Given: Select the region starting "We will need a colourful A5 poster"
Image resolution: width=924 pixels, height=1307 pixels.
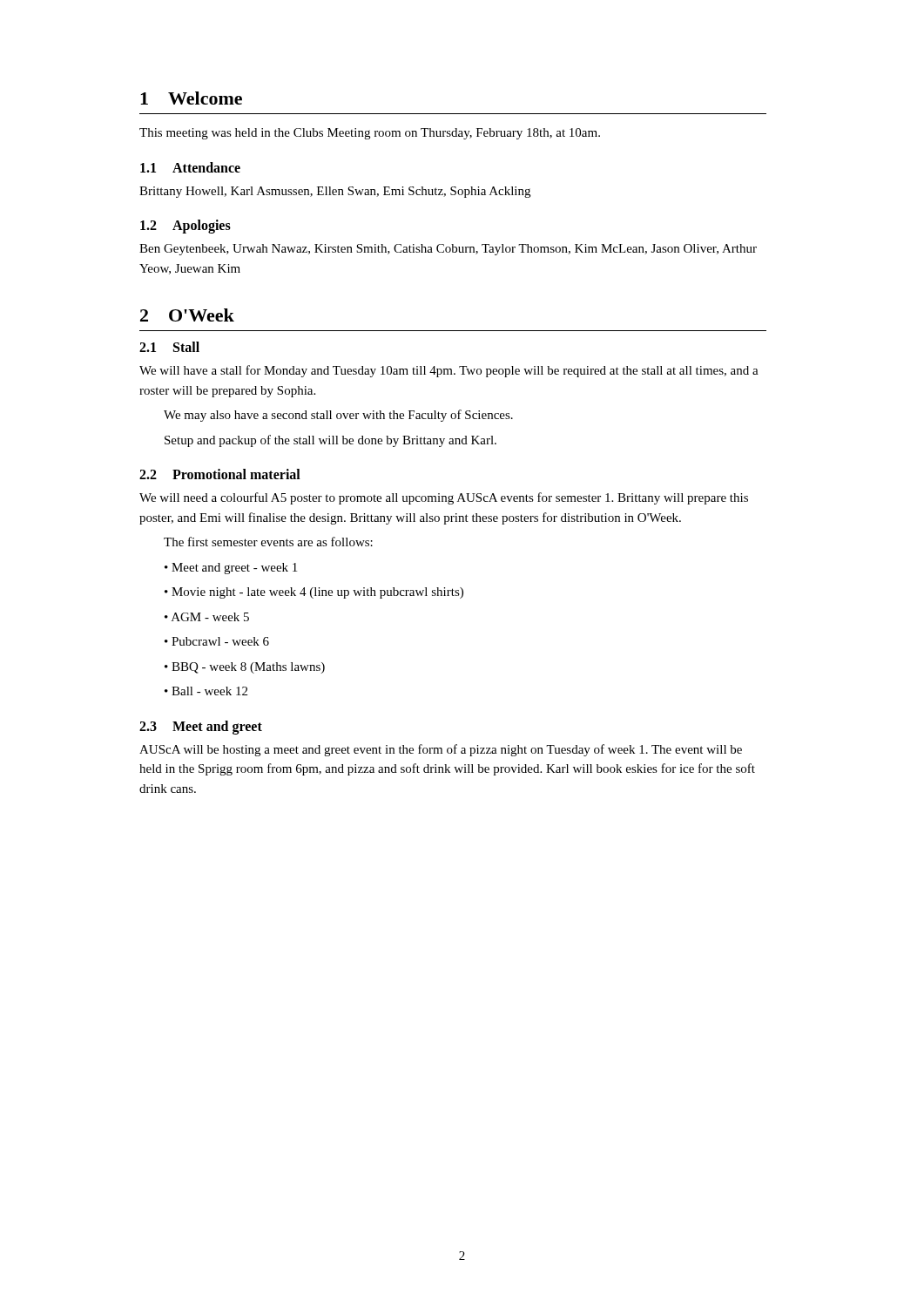Looking at the screenshot, I should point(453,520).
